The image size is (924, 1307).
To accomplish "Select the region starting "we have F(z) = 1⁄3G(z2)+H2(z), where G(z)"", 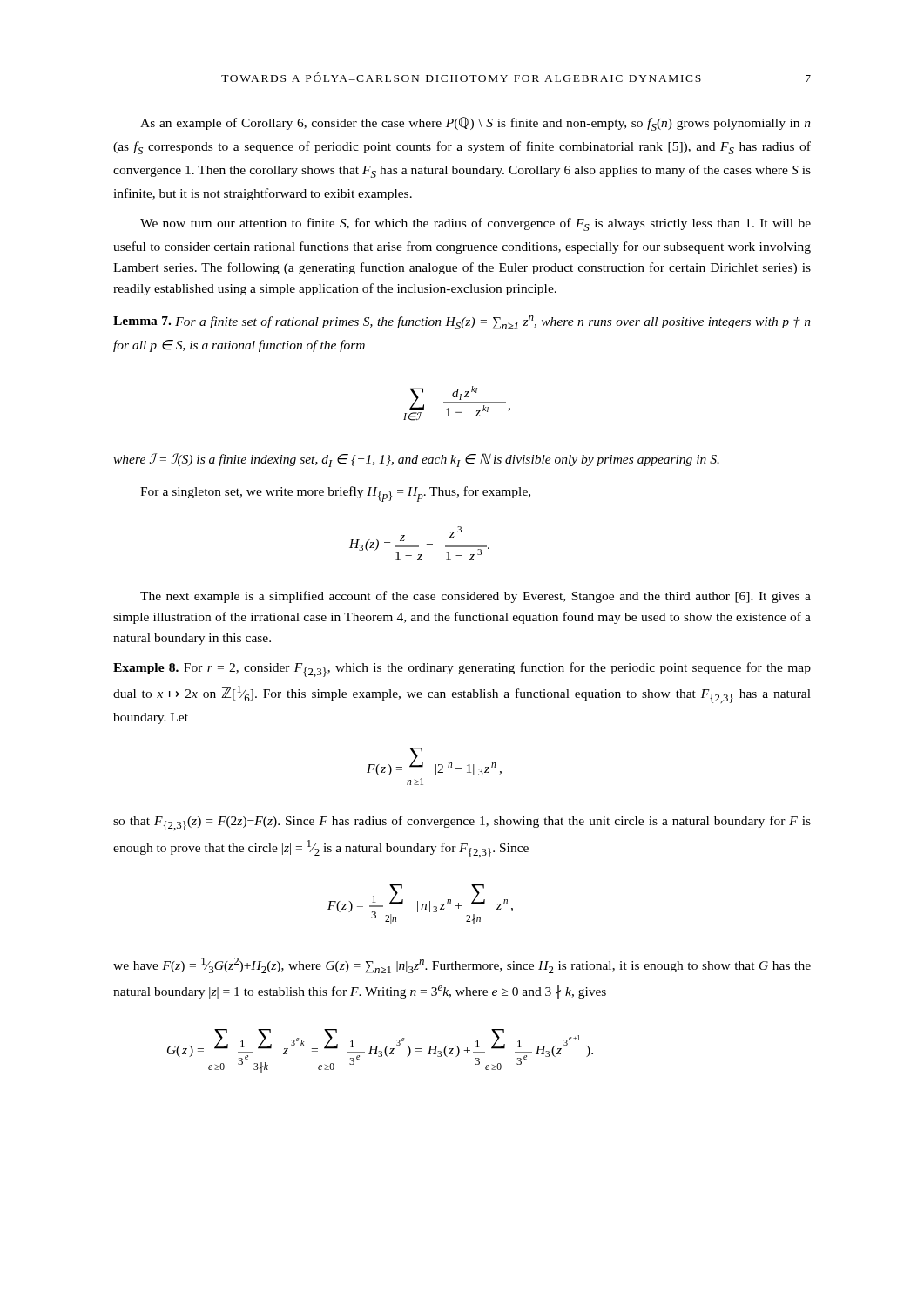I will coord(462,977).
